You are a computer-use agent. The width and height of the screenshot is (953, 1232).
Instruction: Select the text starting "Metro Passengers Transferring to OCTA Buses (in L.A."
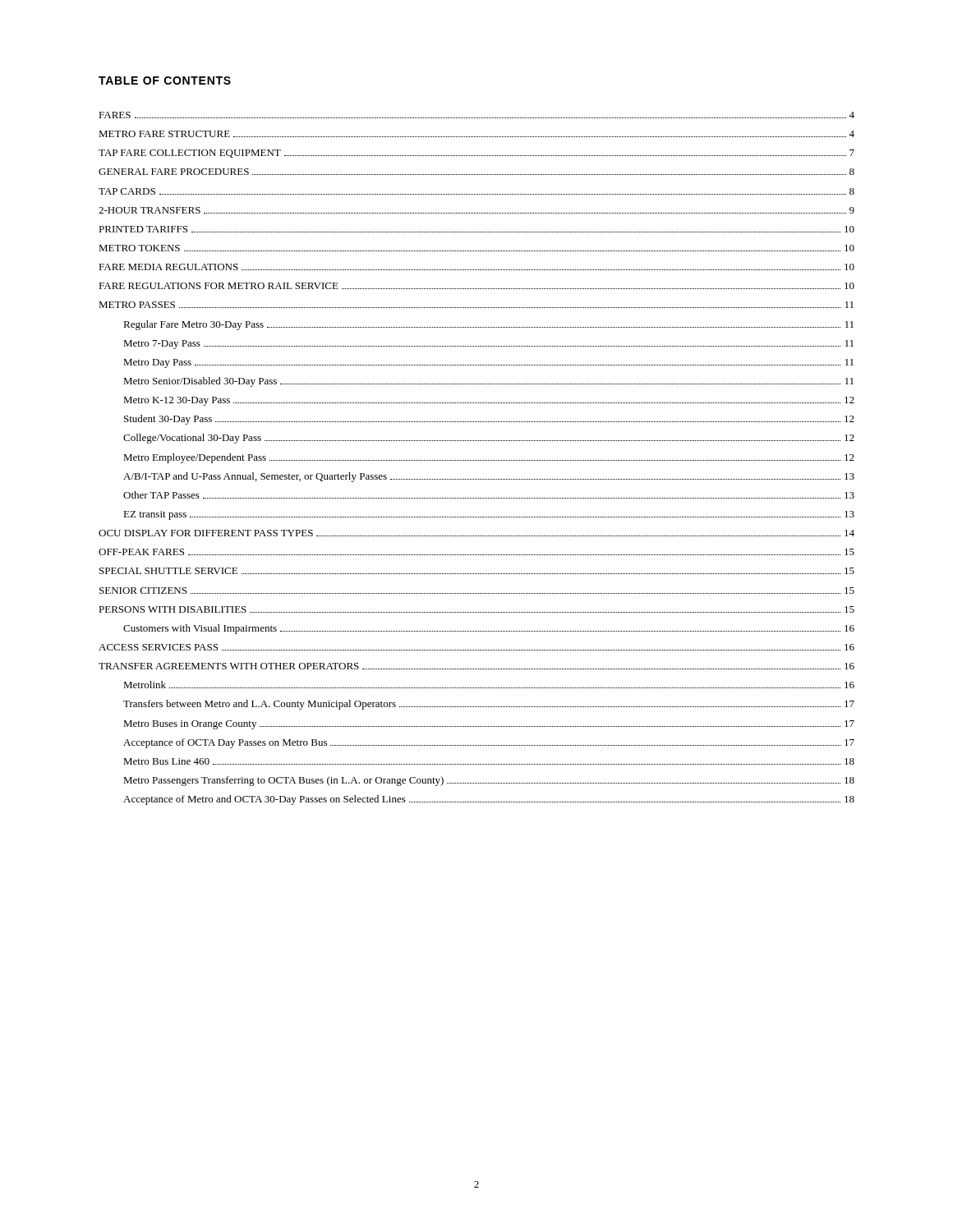pos(476,780)
